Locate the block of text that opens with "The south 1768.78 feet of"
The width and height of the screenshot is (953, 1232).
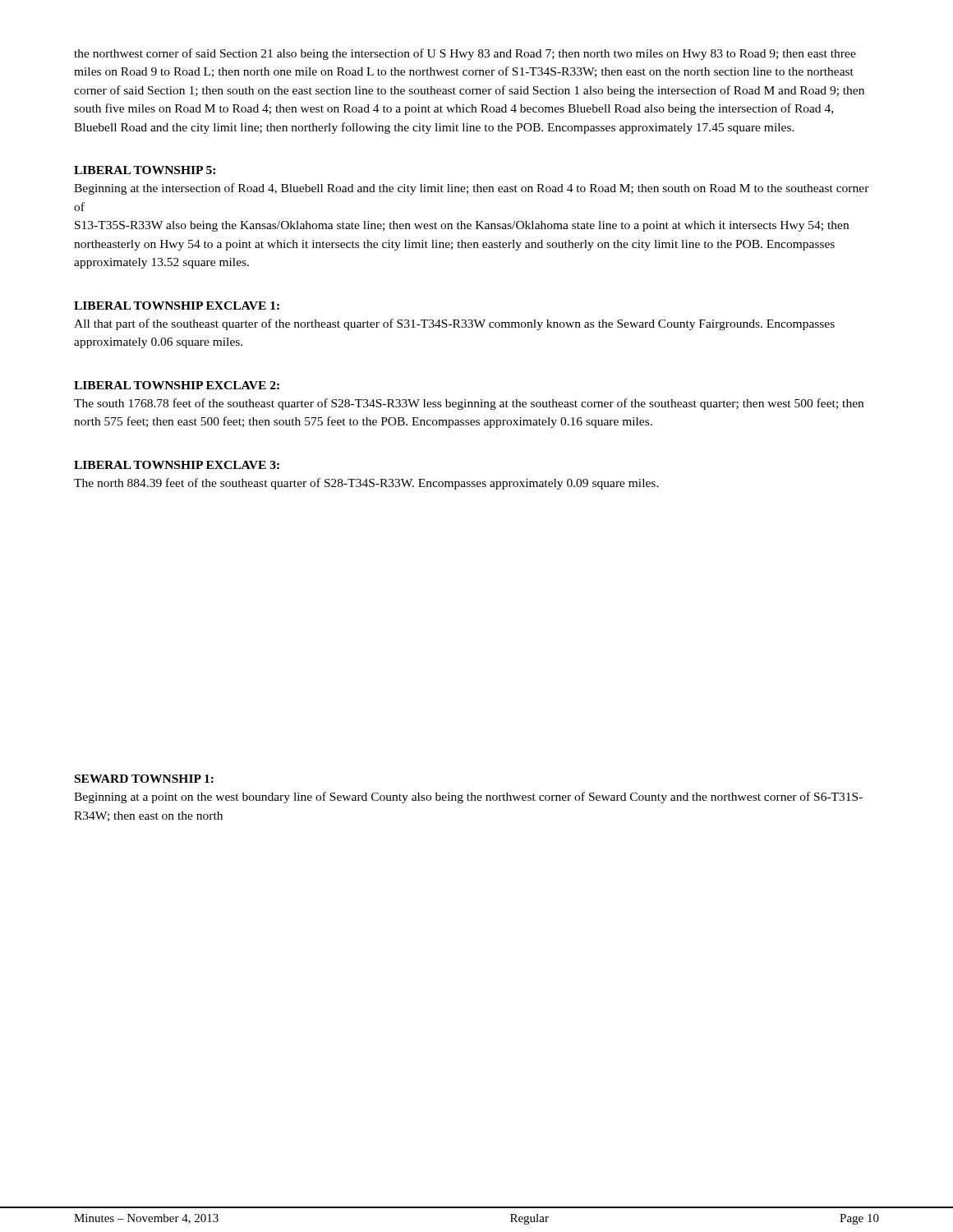(x=469, y=412)
